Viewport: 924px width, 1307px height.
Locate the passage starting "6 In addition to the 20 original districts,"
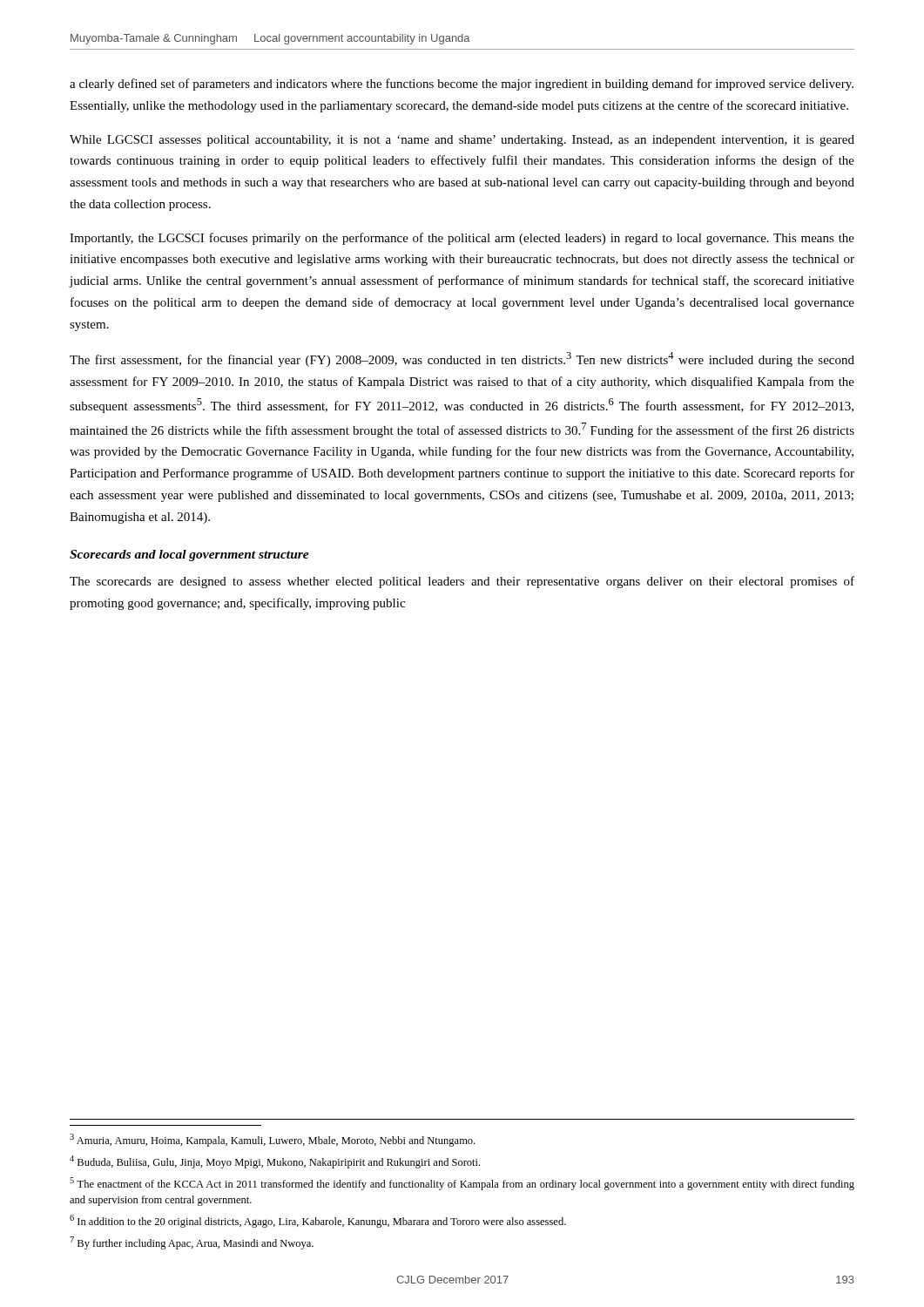(318, 1221)
